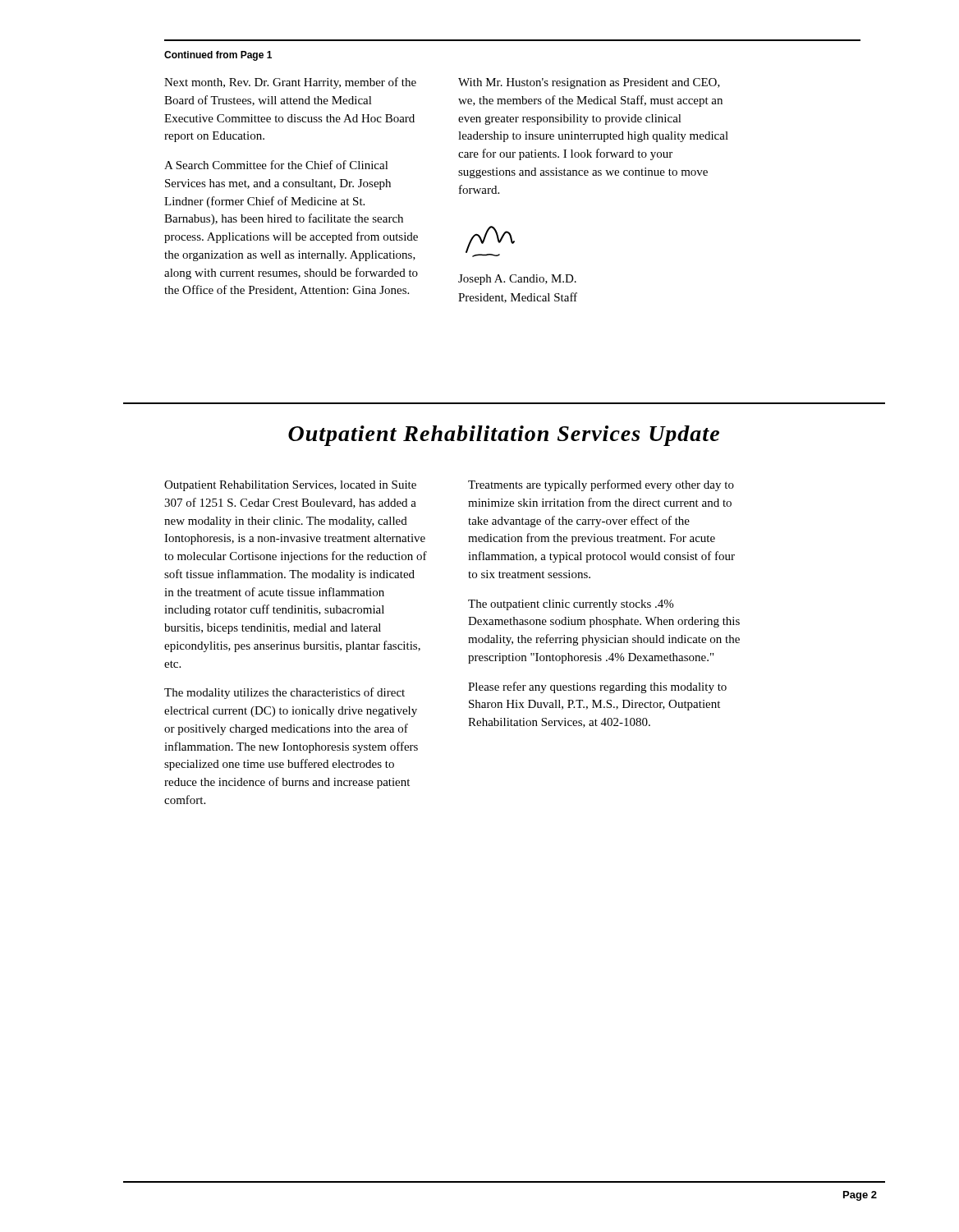Click on the element starting "Outpatient Rehabilitation Services Update"
The width and height of the screenshot is (959, 1232).
[504, 433]
